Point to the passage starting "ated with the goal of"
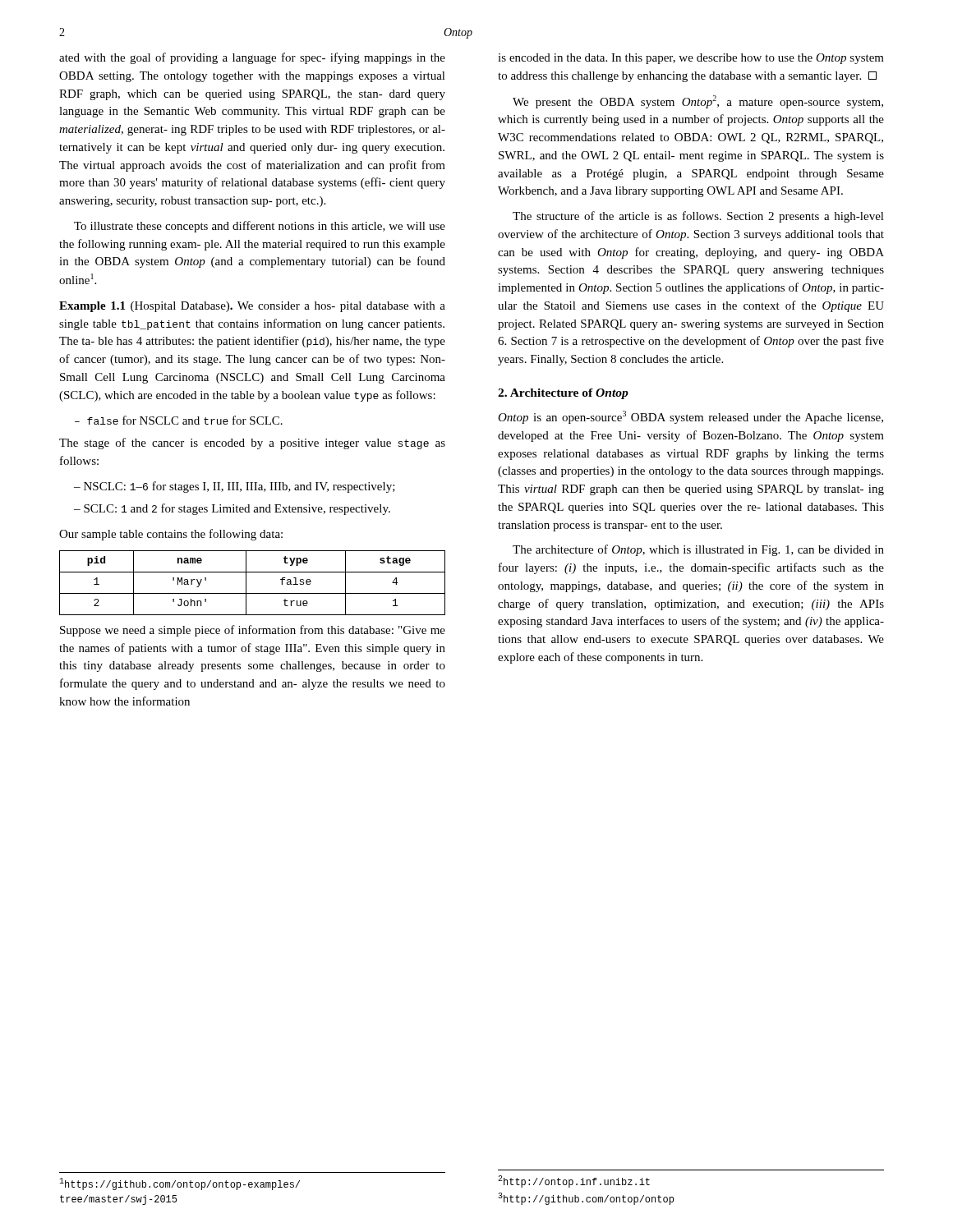This screenshot has height=1232, width=953. 252,130
